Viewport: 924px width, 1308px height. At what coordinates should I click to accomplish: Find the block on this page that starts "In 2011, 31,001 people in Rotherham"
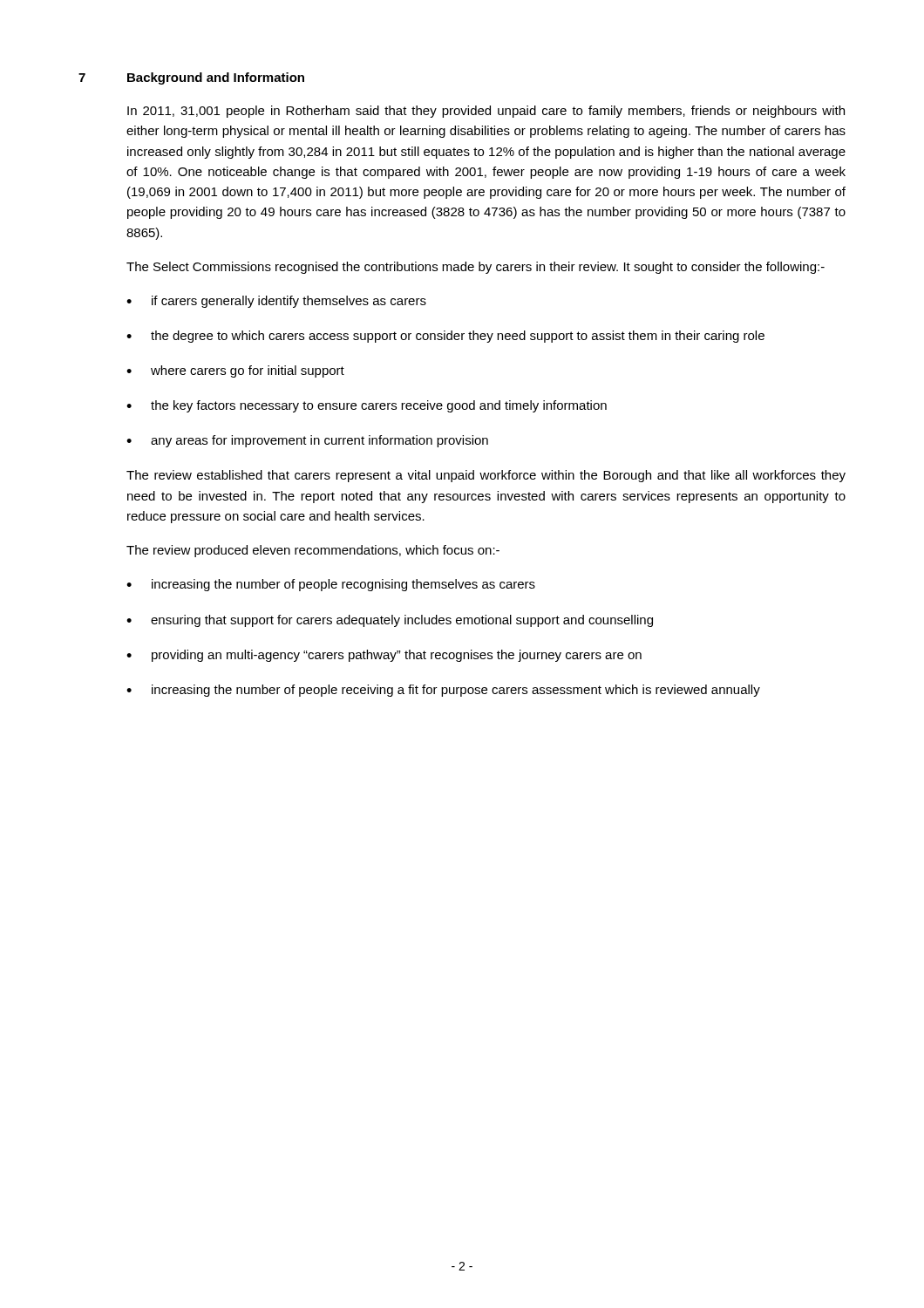(486, 171)
